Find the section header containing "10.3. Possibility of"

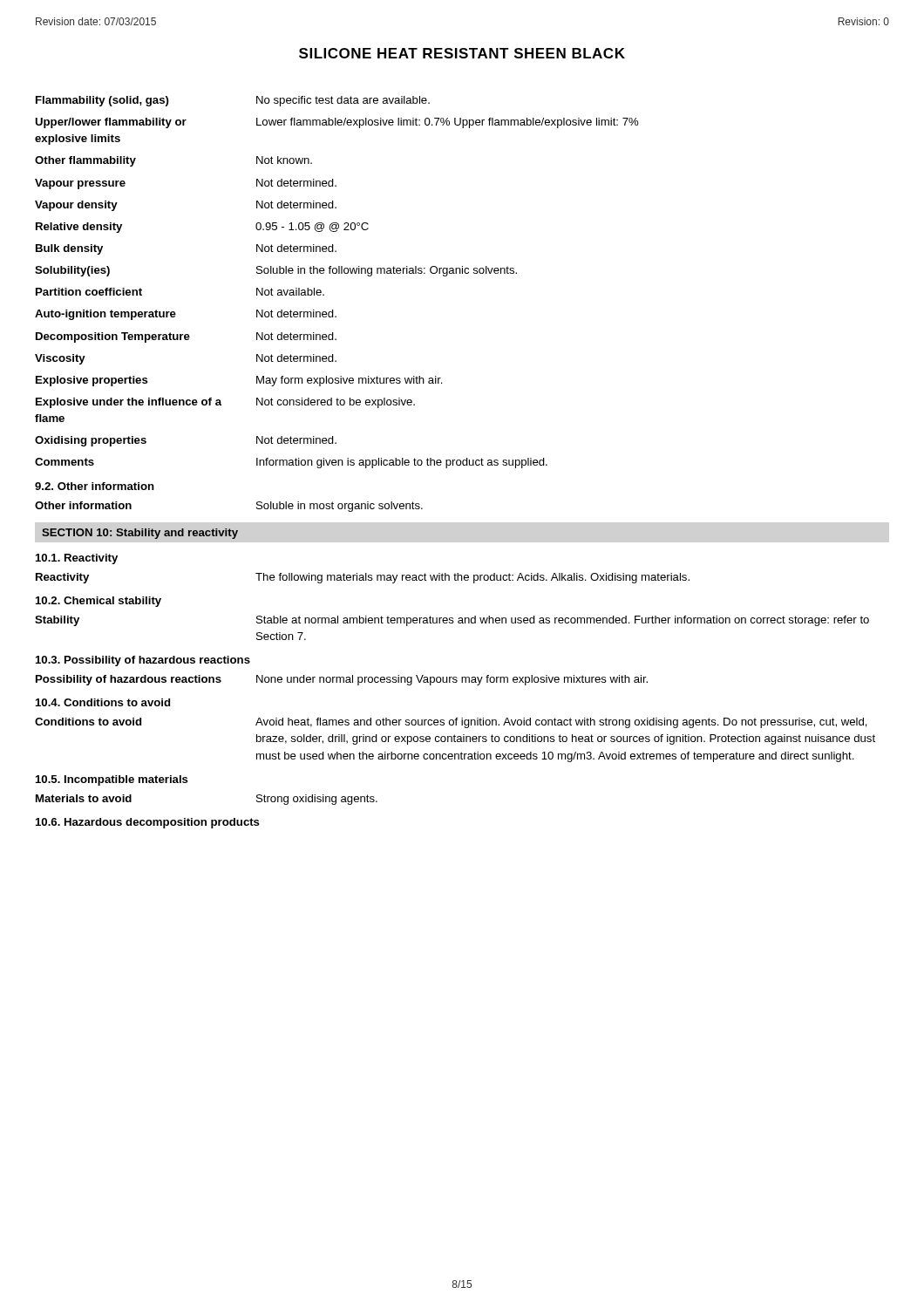(x=142, y=660)
